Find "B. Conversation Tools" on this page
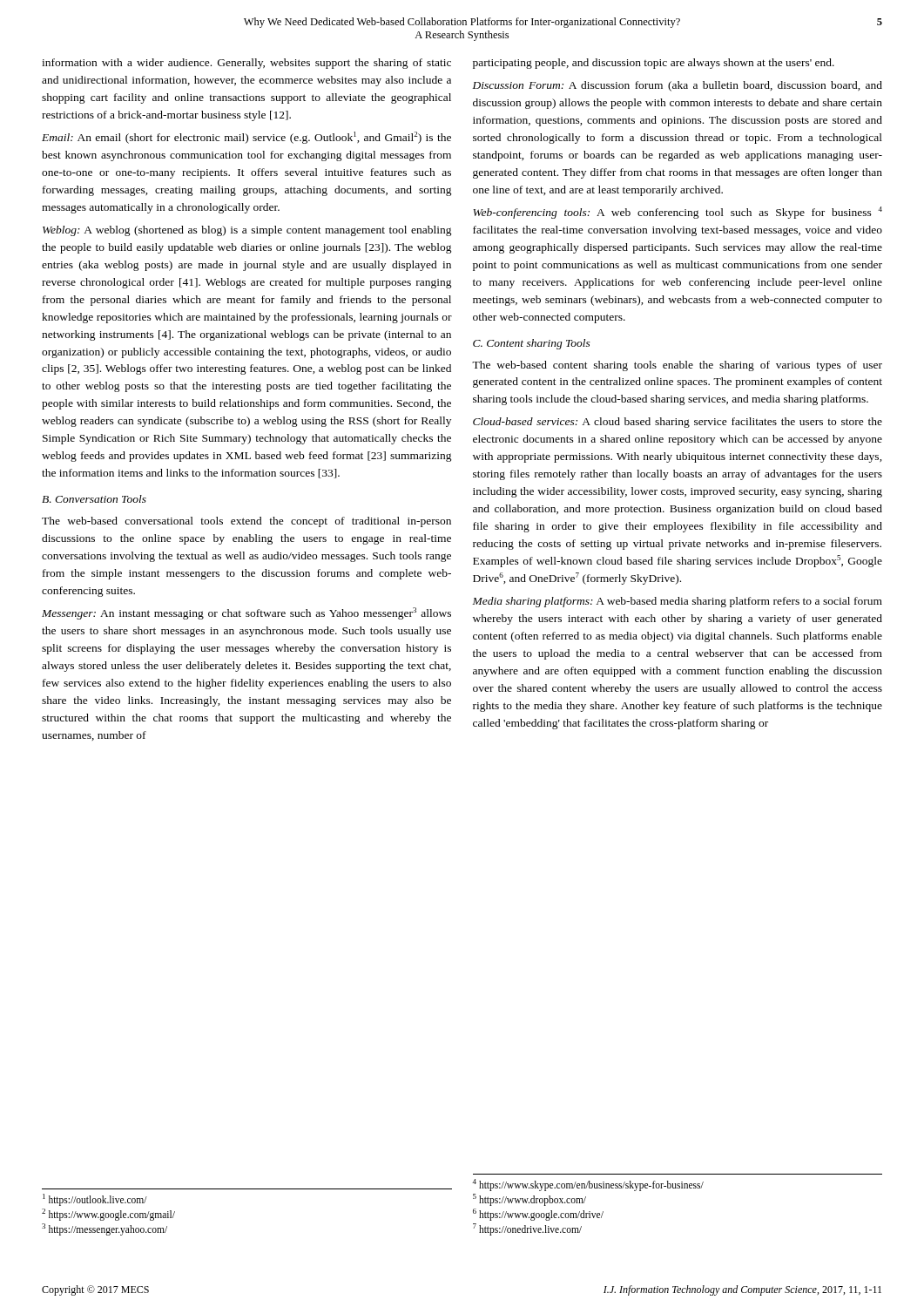The width and height of the screenshot is (924, 1307). 94,499
